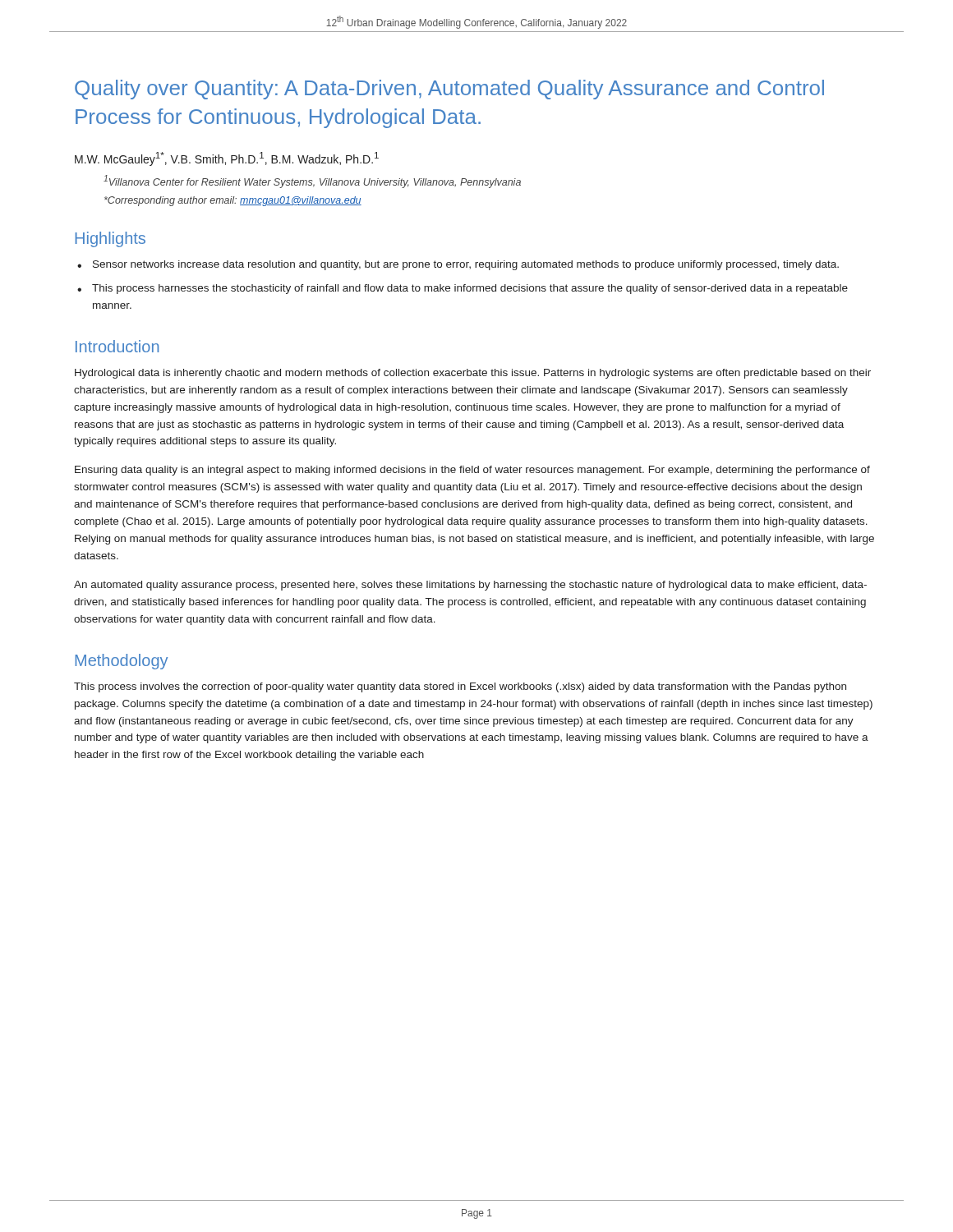
Task: Find the block on this page that starts "Hydrological data is inherently chaotic and"
Action: click(472, 407)
